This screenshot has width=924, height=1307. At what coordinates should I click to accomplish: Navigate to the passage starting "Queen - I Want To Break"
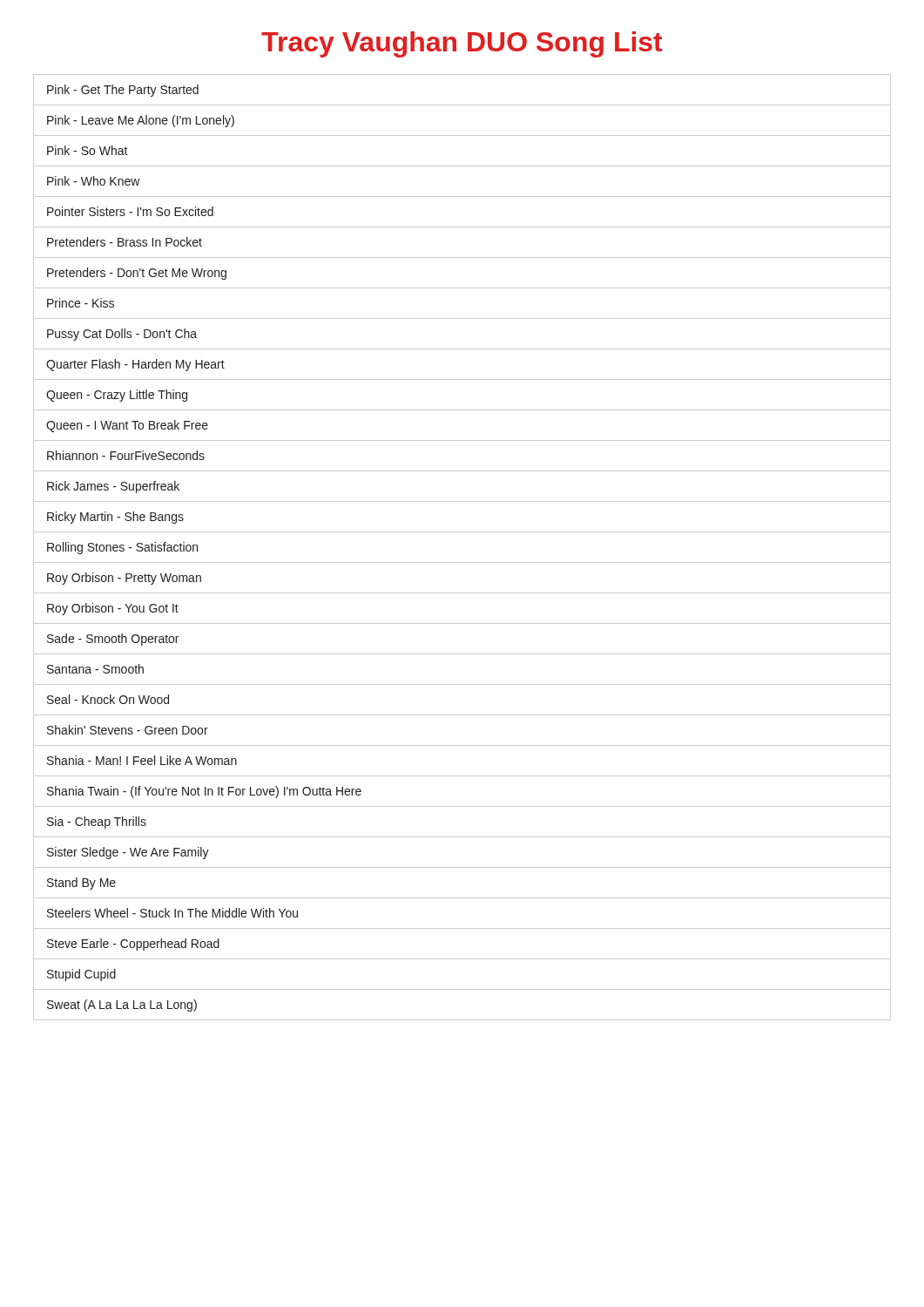[x=127, y=425]
